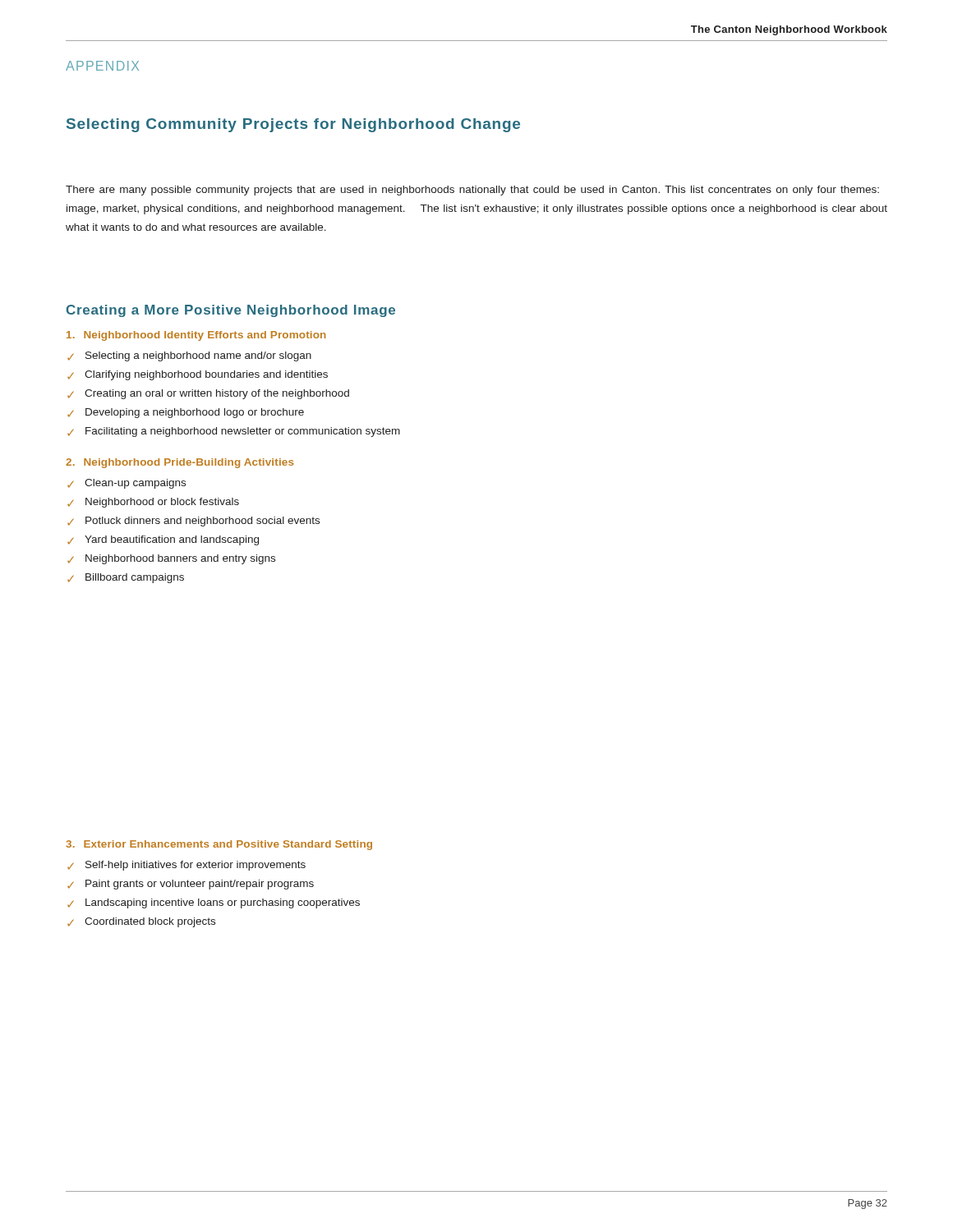Viewport: 953px width, 1232px height.
Task: Locate the region starting "✓ Paint grants or volunteer paint/repair"
Action: point(190,885)
